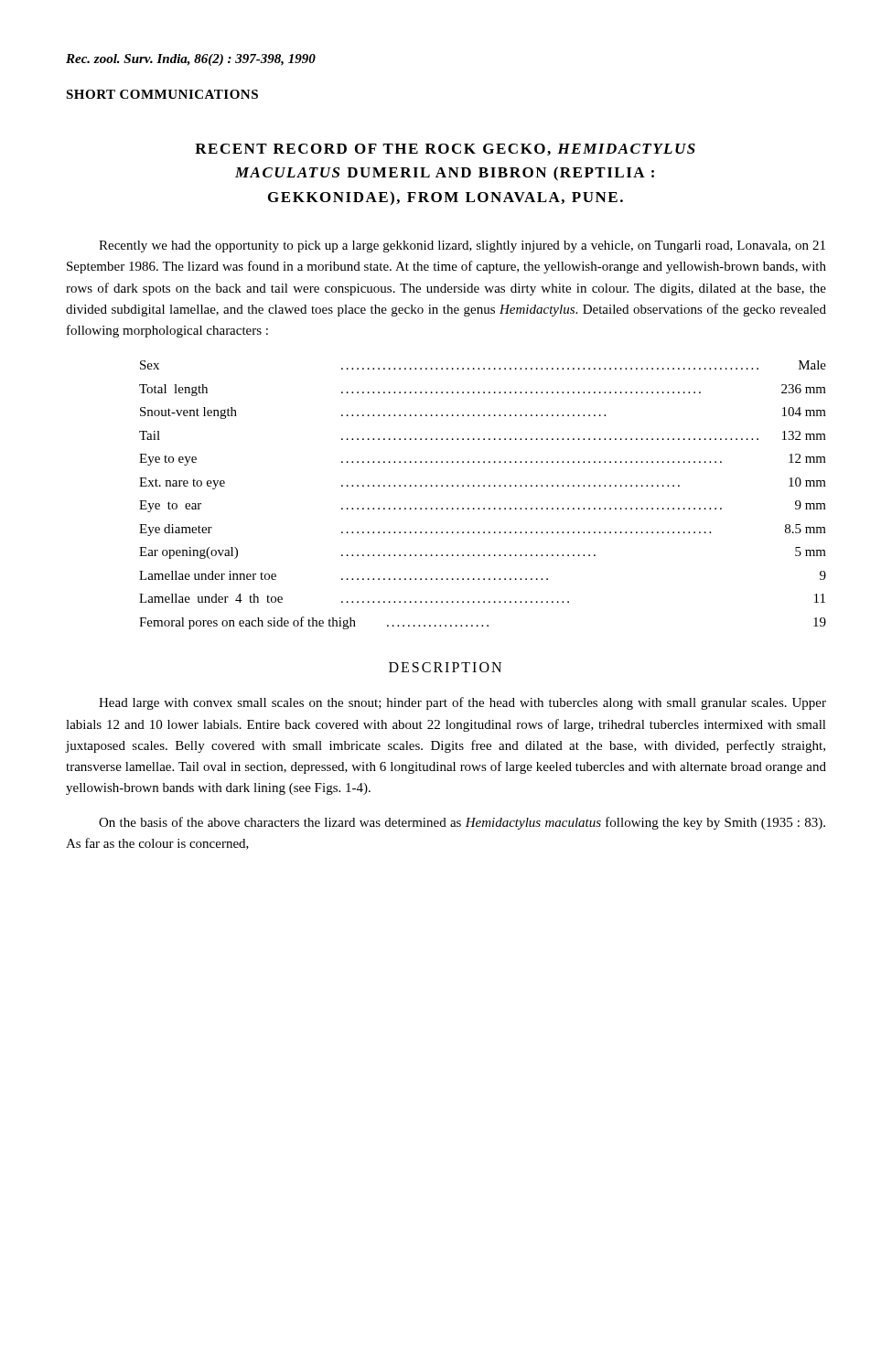Navigate to the text block starting "Tail................................................................................132 mm"
892x1372 pixels.
click(x=483, y=436)
